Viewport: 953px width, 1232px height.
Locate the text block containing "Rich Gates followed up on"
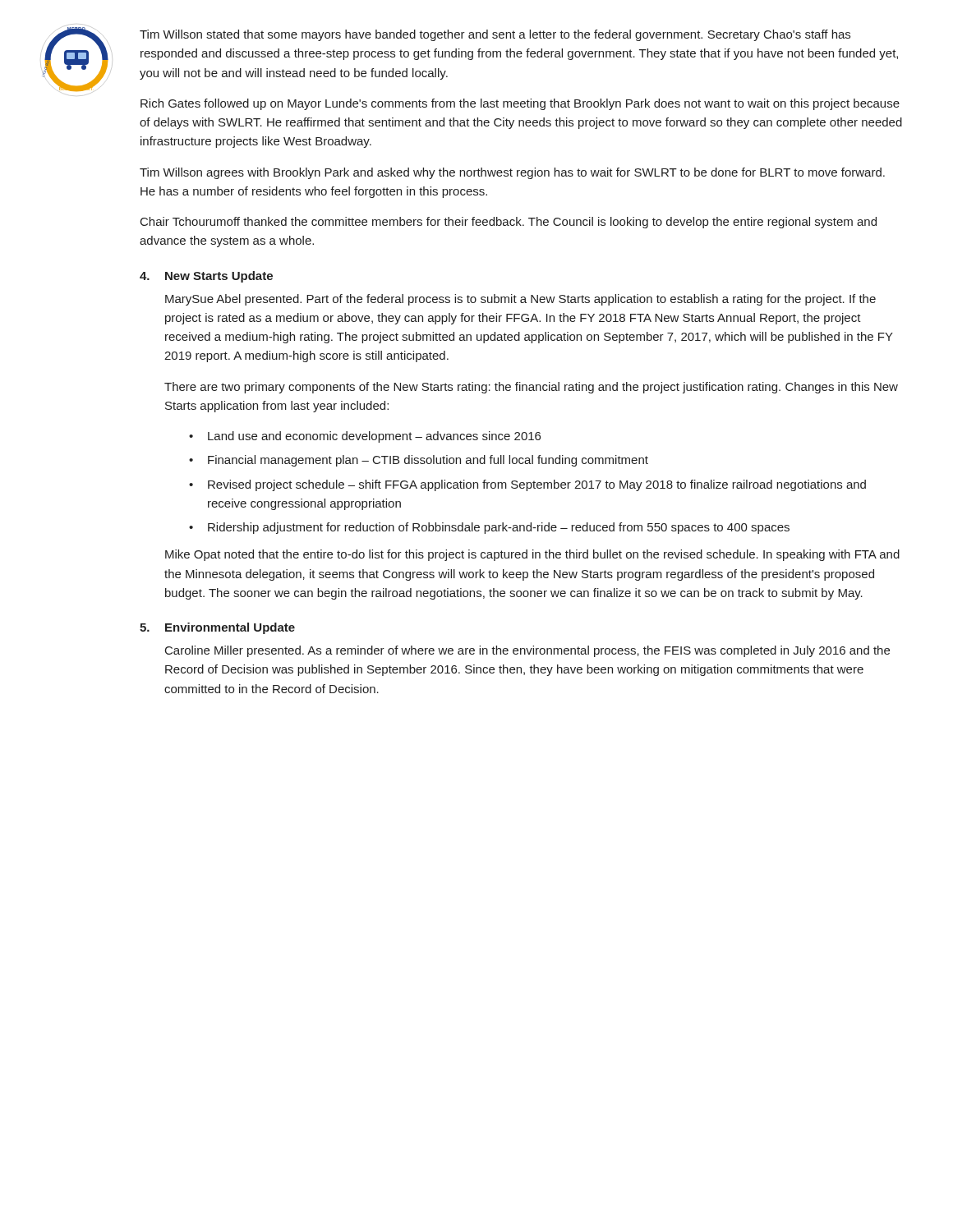521,122
